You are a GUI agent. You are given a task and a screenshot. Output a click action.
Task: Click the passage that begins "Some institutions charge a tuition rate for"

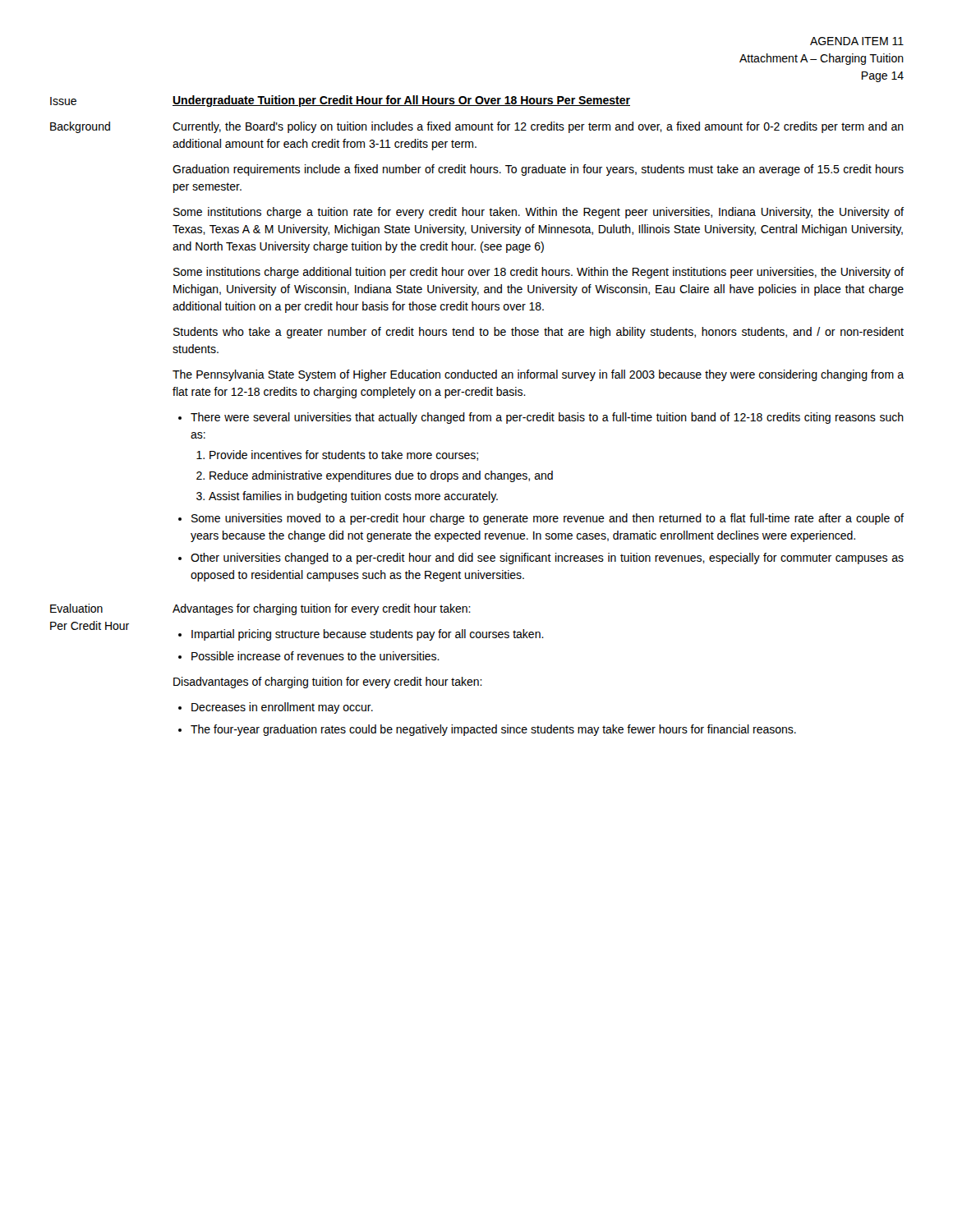coord(538,229)
